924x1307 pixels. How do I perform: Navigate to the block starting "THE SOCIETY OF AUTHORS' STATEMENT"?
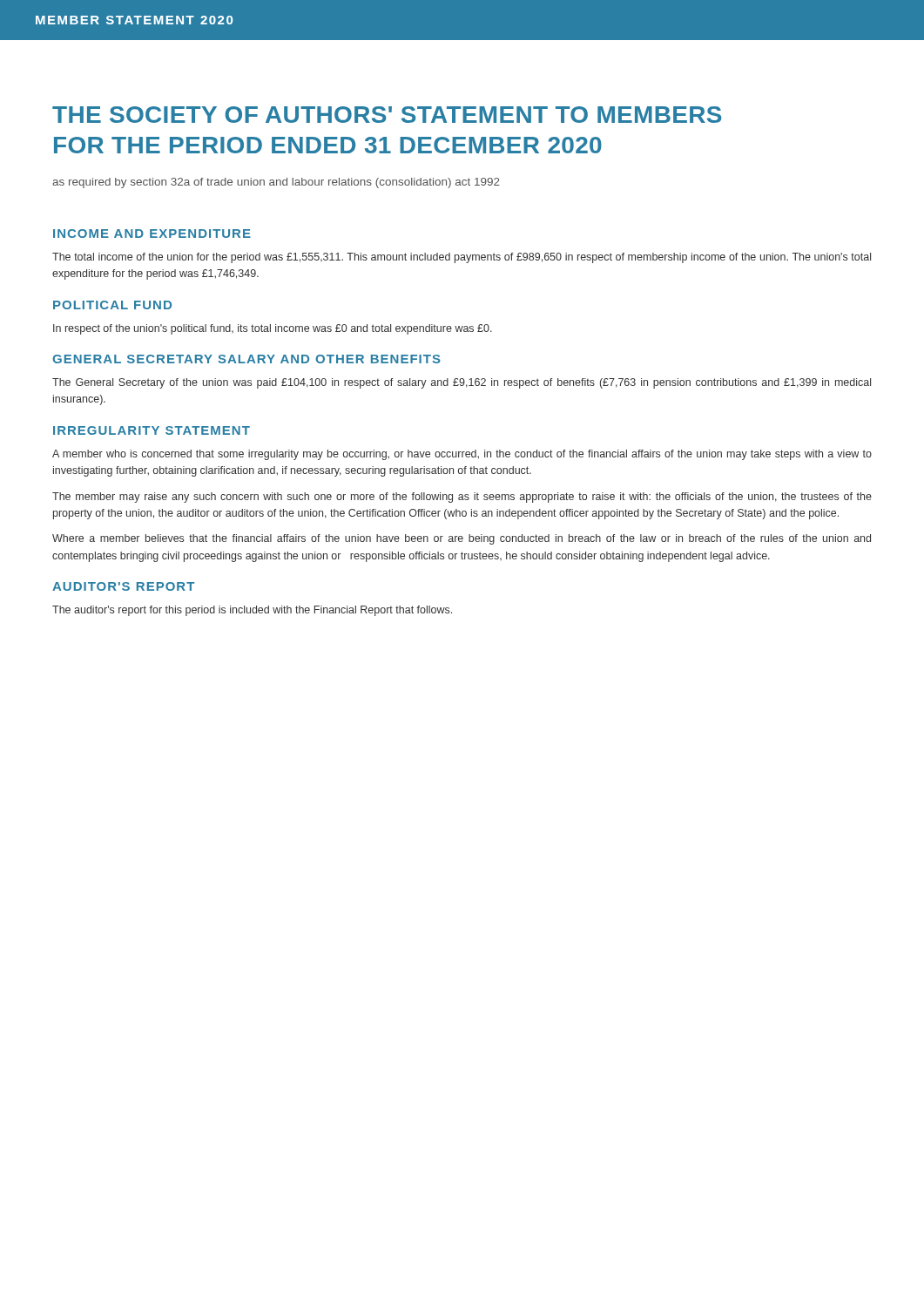[387, 130]
